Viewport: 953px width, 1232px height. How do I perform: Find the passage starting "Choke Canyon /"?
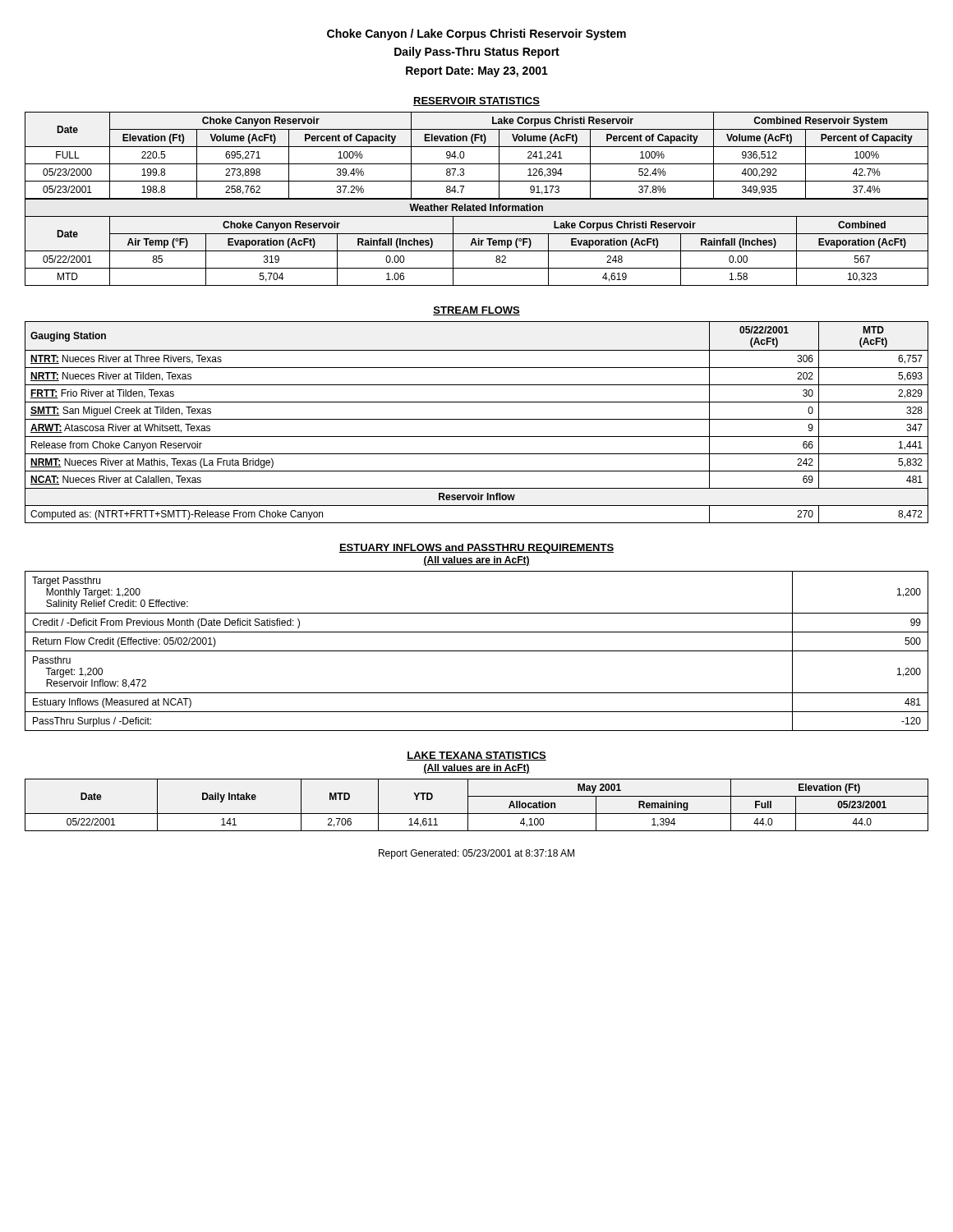click(x=476, y=52)
